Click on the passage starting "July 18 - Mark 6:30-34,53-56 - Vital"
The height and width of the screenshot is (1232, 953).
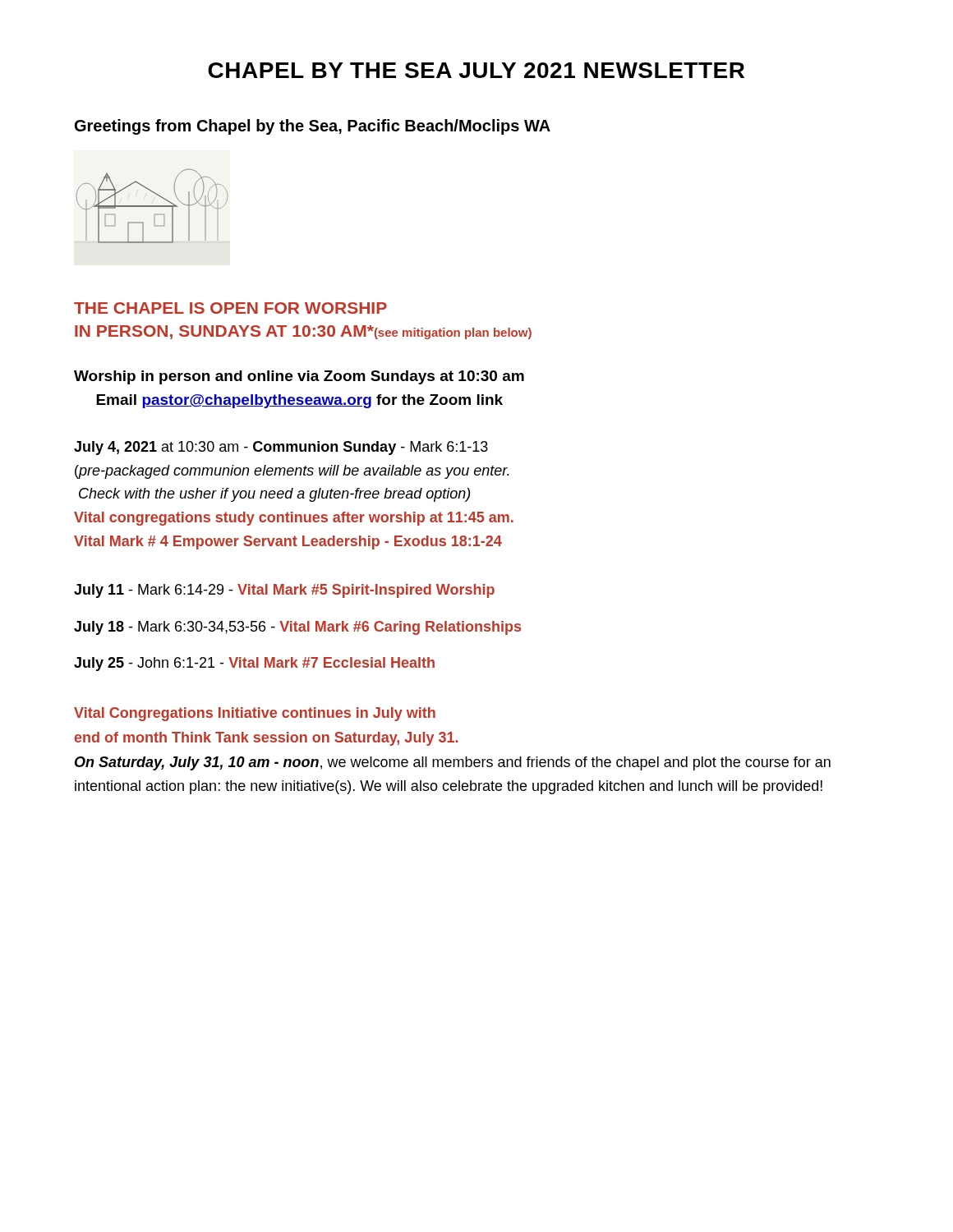click(298, 626)
